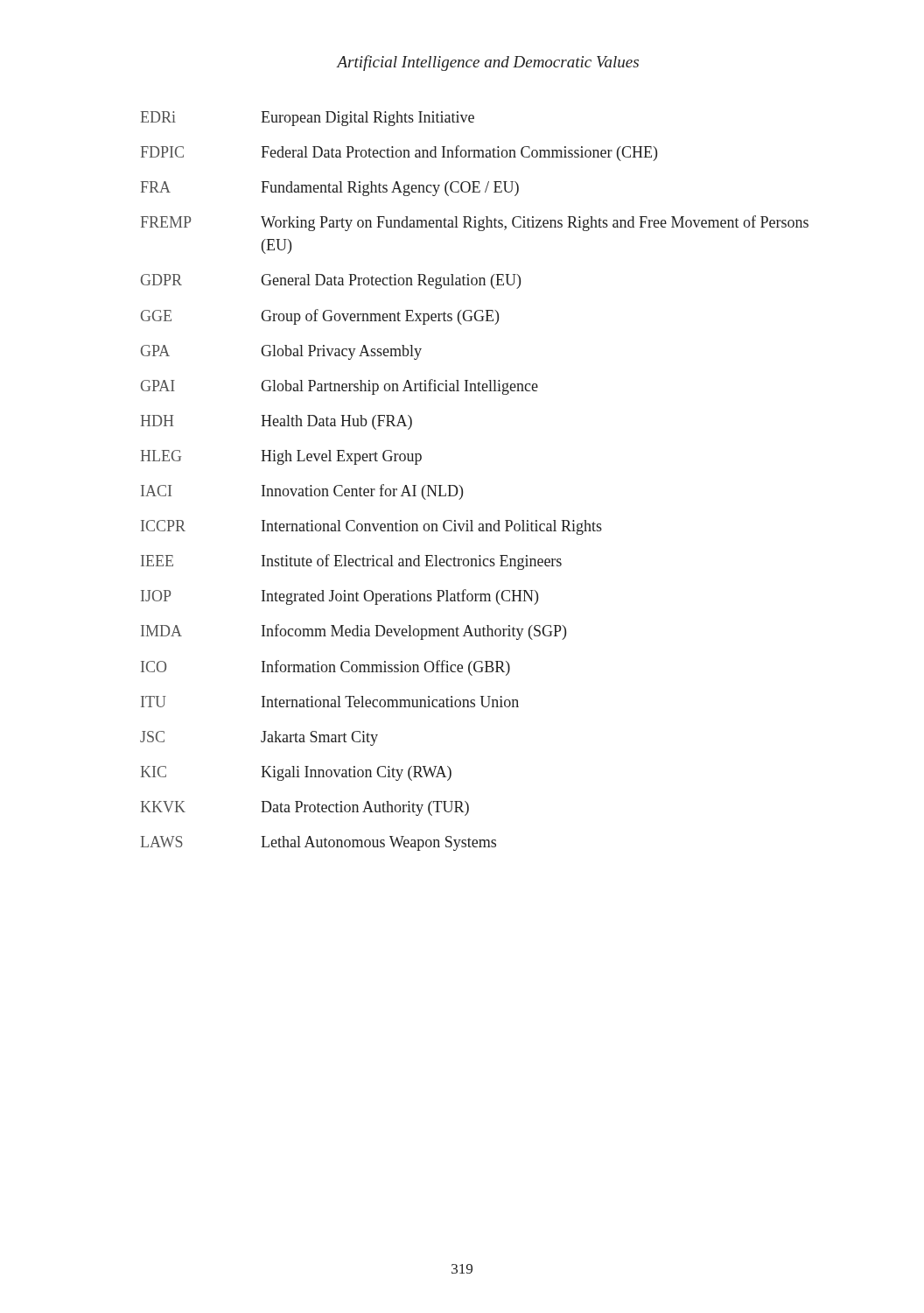The width and height of the screenshot is (924, 1313).
Task: Click on the passage starting "KKVK Data Protection Authority (TUR)"
Action: (305, 808)
